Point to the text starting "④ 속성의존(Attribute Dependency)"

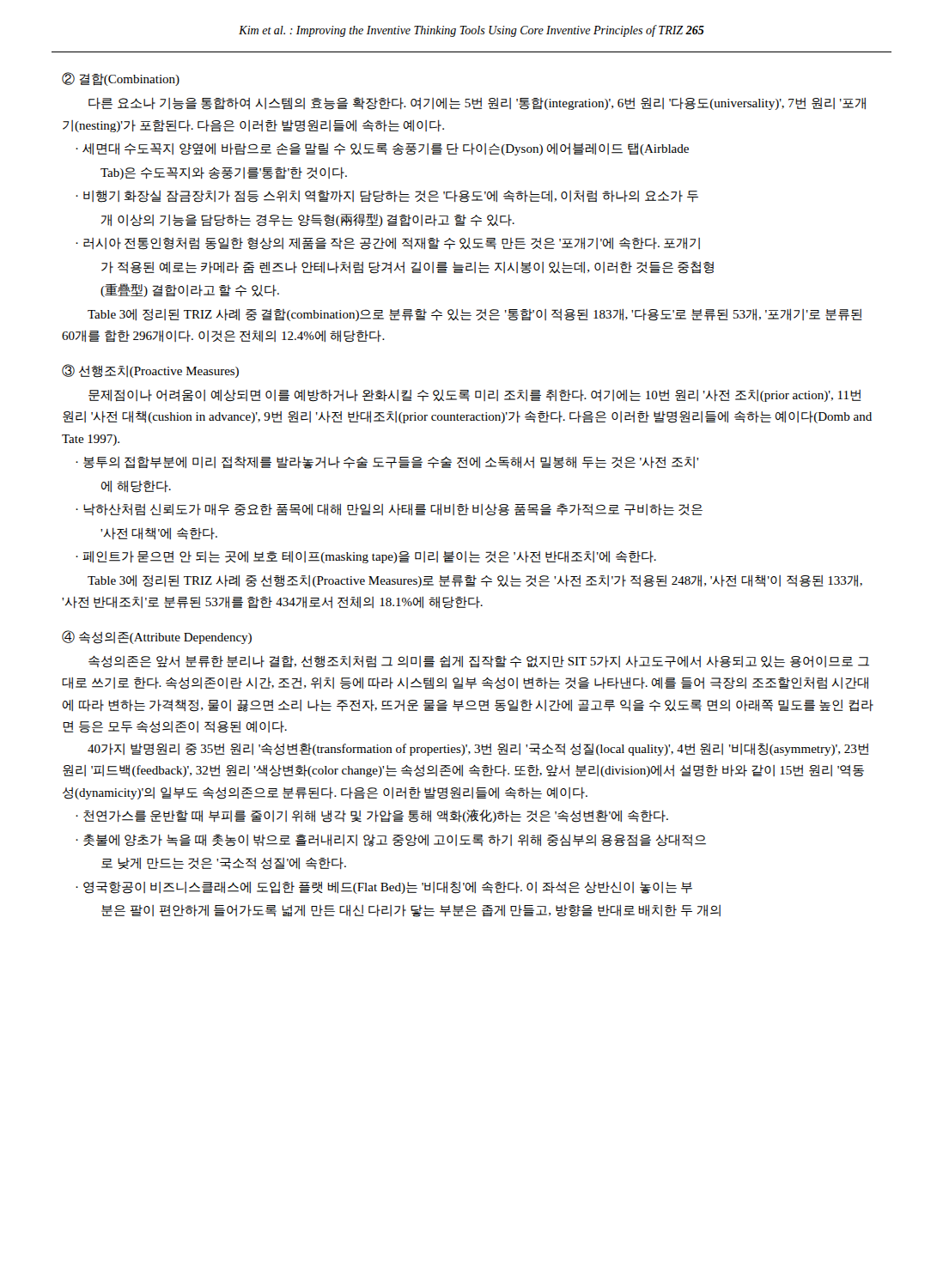(x=157, y=637)
